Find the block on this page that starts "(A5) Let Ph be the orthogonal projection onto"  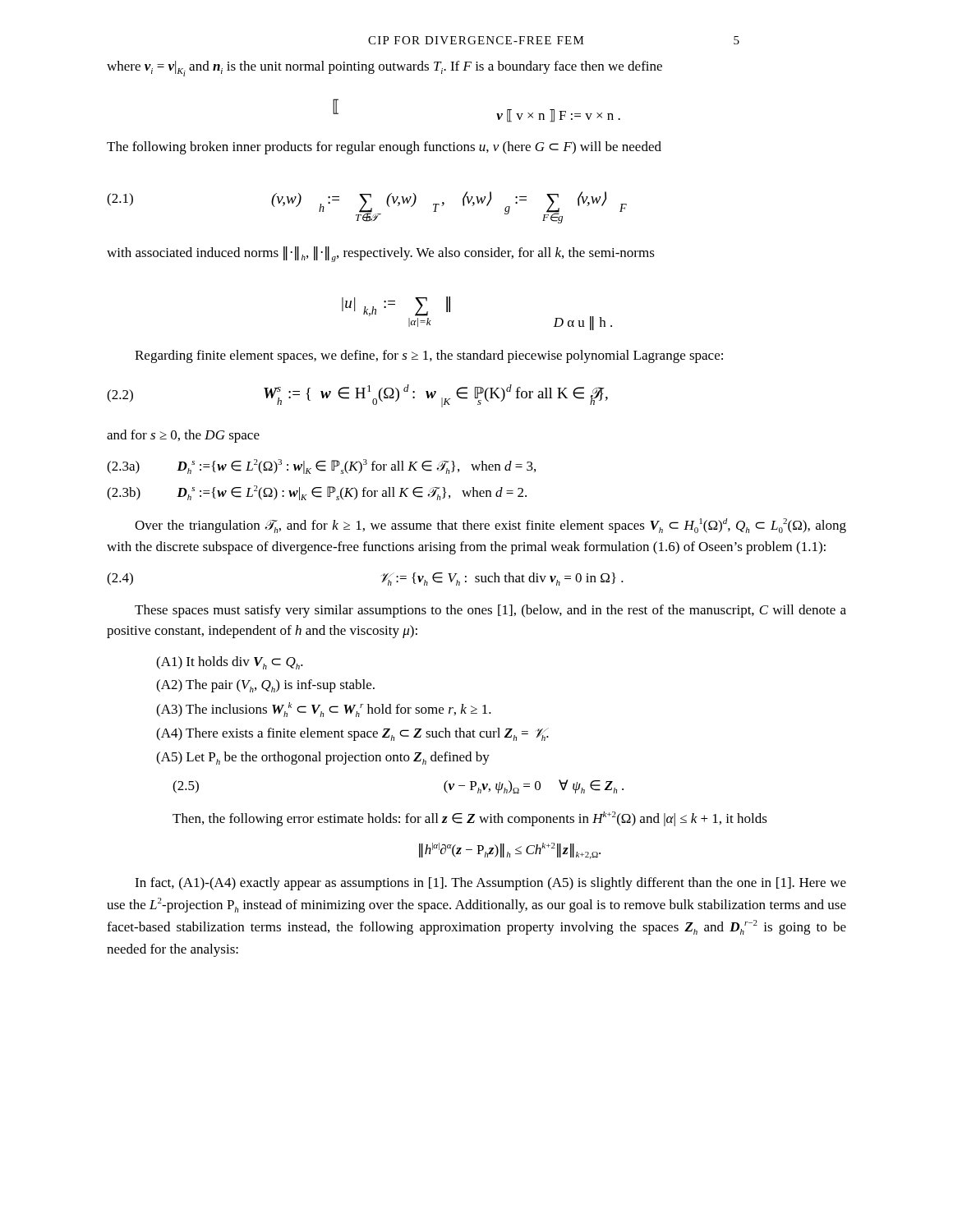323,758
